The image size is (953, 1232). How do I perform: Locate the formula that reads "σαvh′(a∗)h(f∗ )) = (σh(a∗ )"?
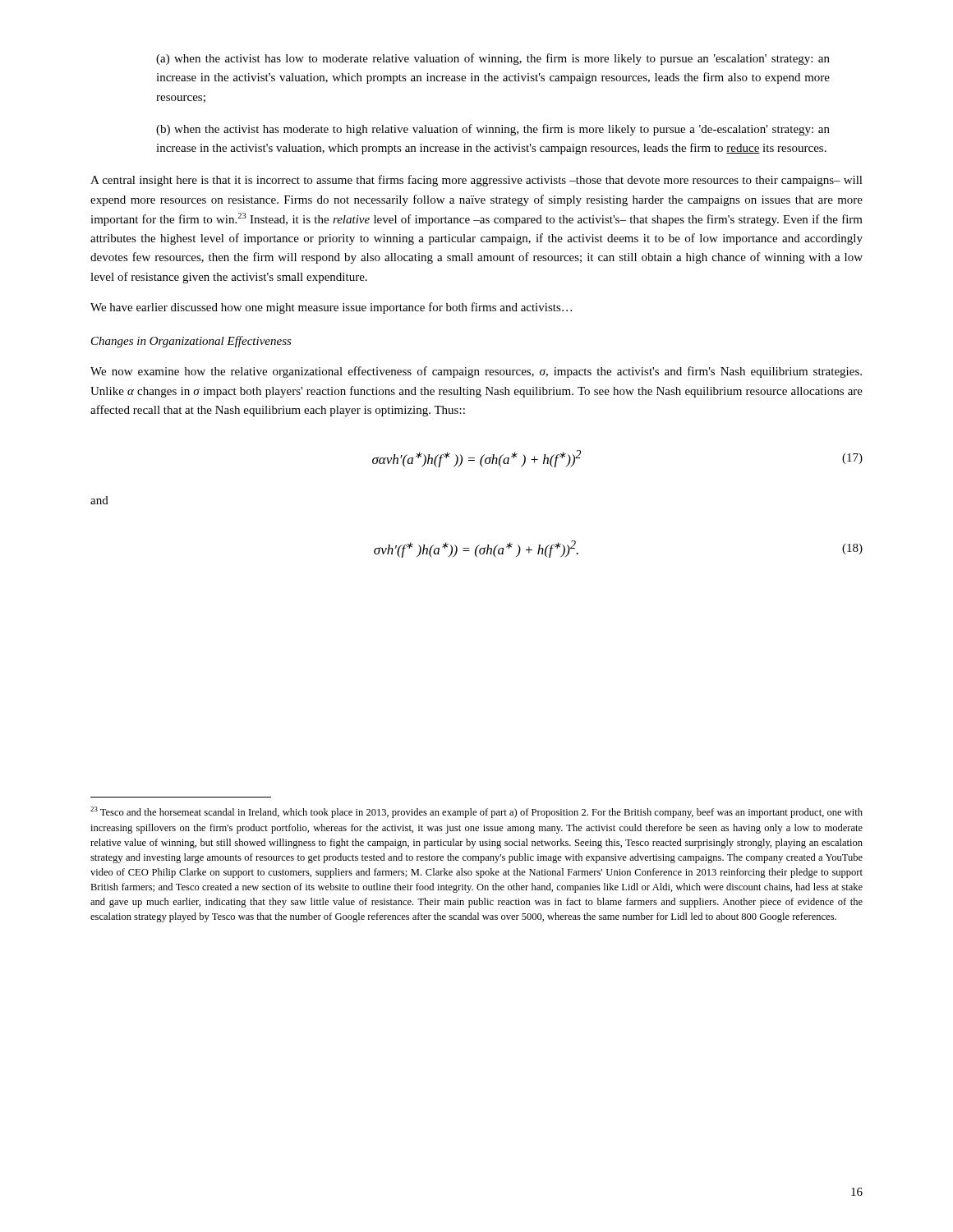476,458
